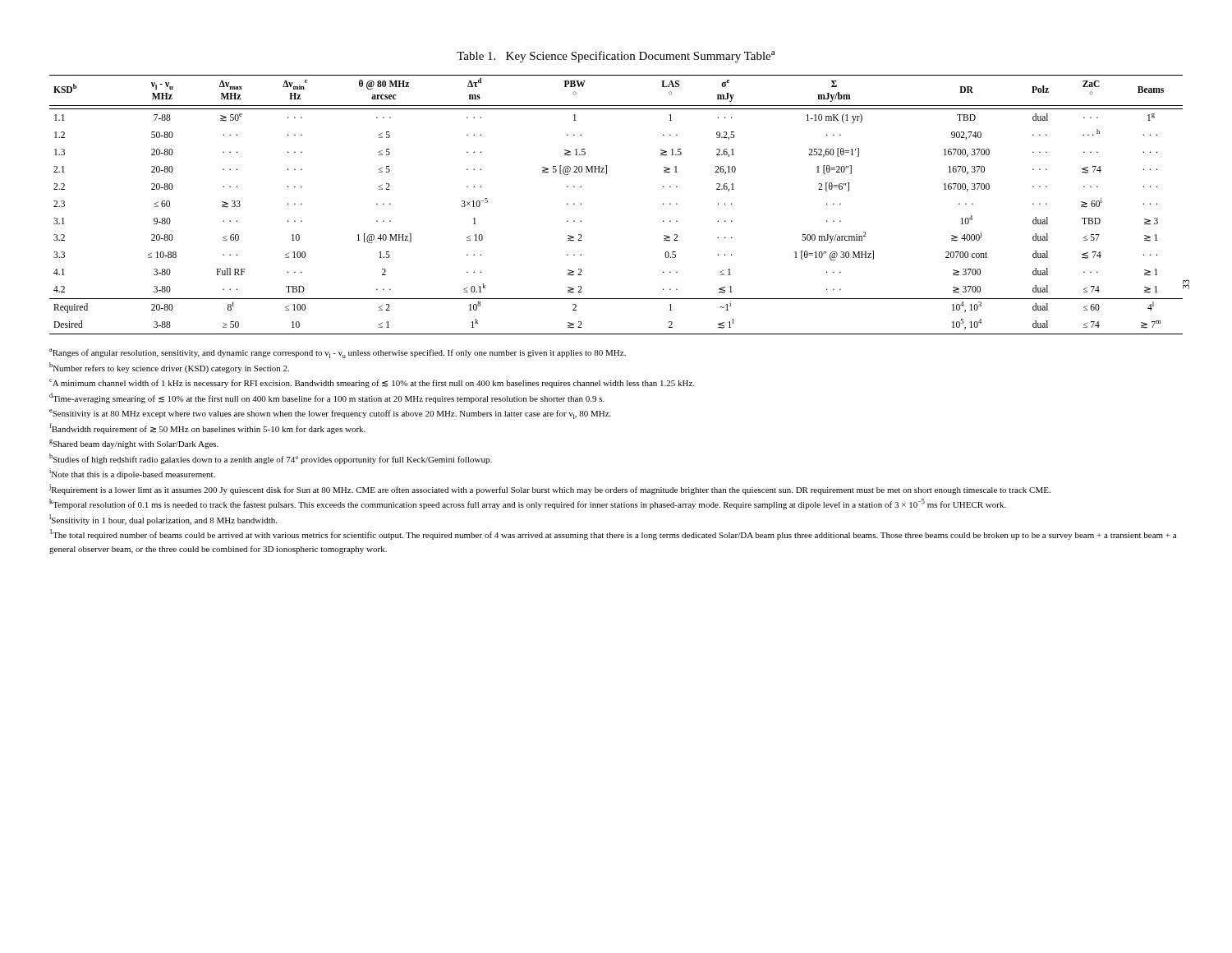Find the passage starting "fBandwidth requirement of ≳"
The height and width of the screenshot is (953, 1232).
[x=208, y=428]
